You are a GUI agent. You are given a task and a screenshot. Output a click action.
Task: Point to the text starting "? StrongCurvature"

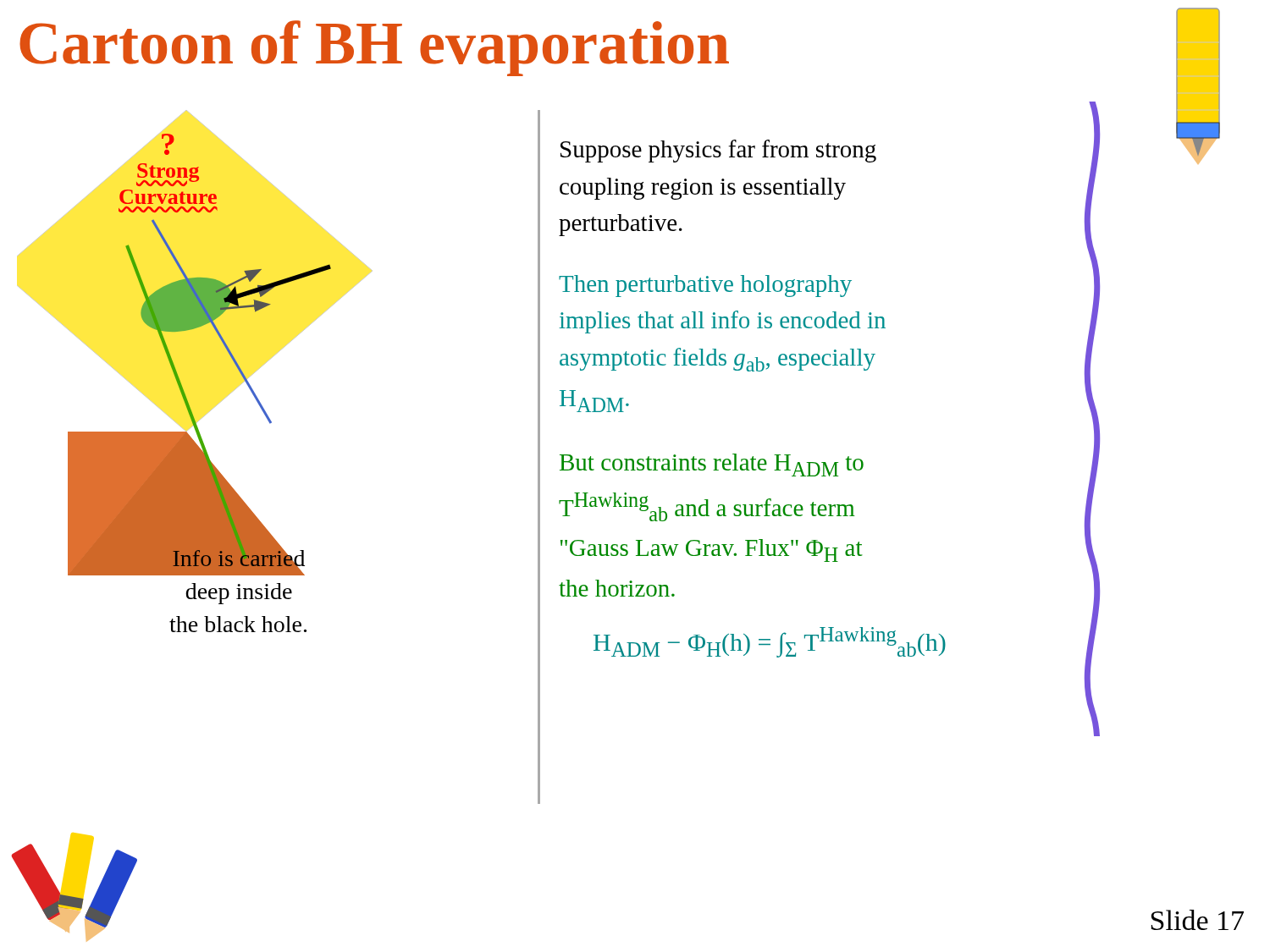click(x=168, y=168)
